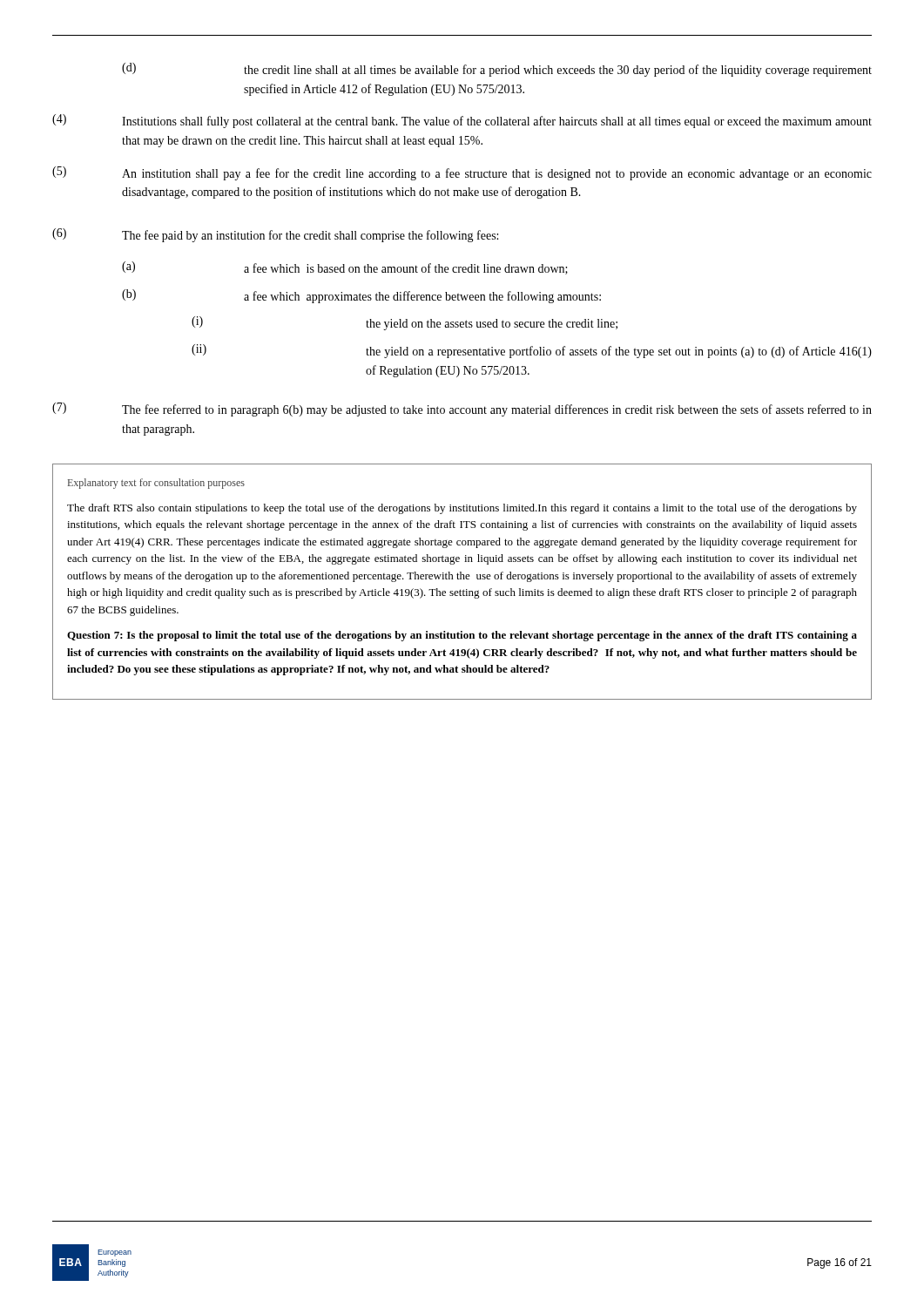924x1307 pixels.
Task: Select the block starting "(ii) the yield on a representative portfolio of"
Action: tap(462, 361)
